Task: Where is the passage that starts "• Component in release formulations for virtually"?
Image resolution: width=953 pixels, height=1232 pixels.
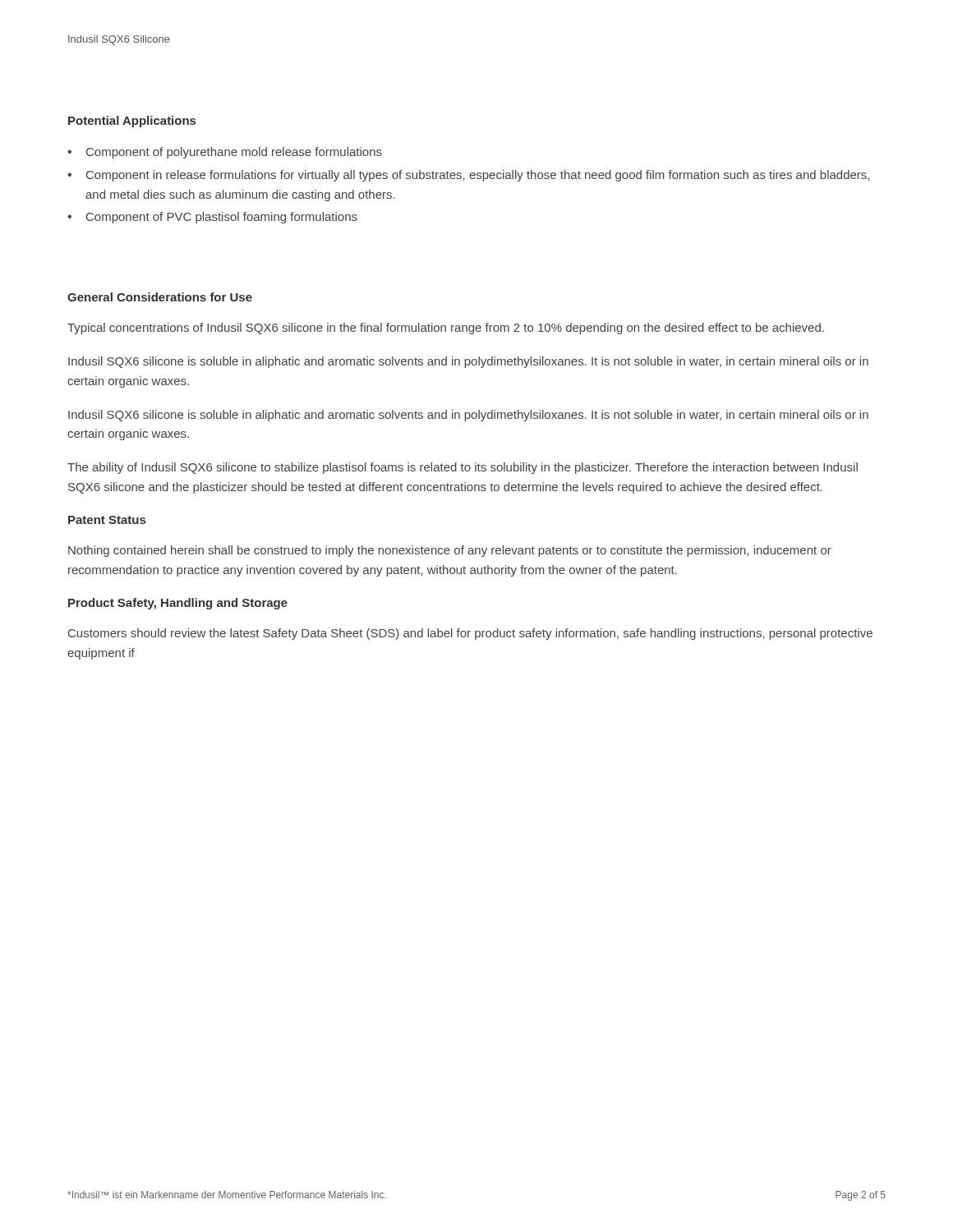Action: 476,184
